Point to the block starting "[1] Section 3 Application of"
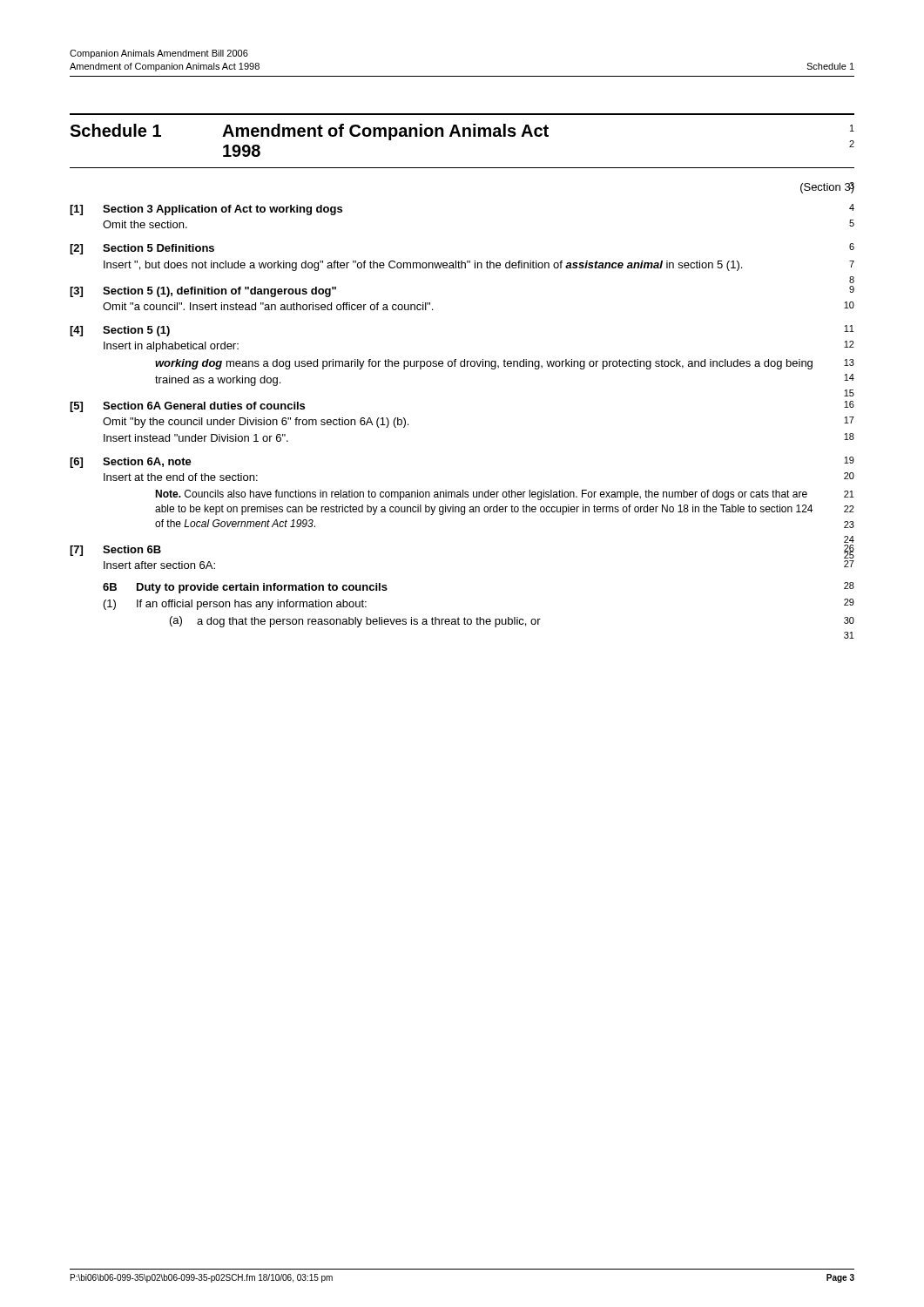 pyautogui.click(x=226, y=210)
